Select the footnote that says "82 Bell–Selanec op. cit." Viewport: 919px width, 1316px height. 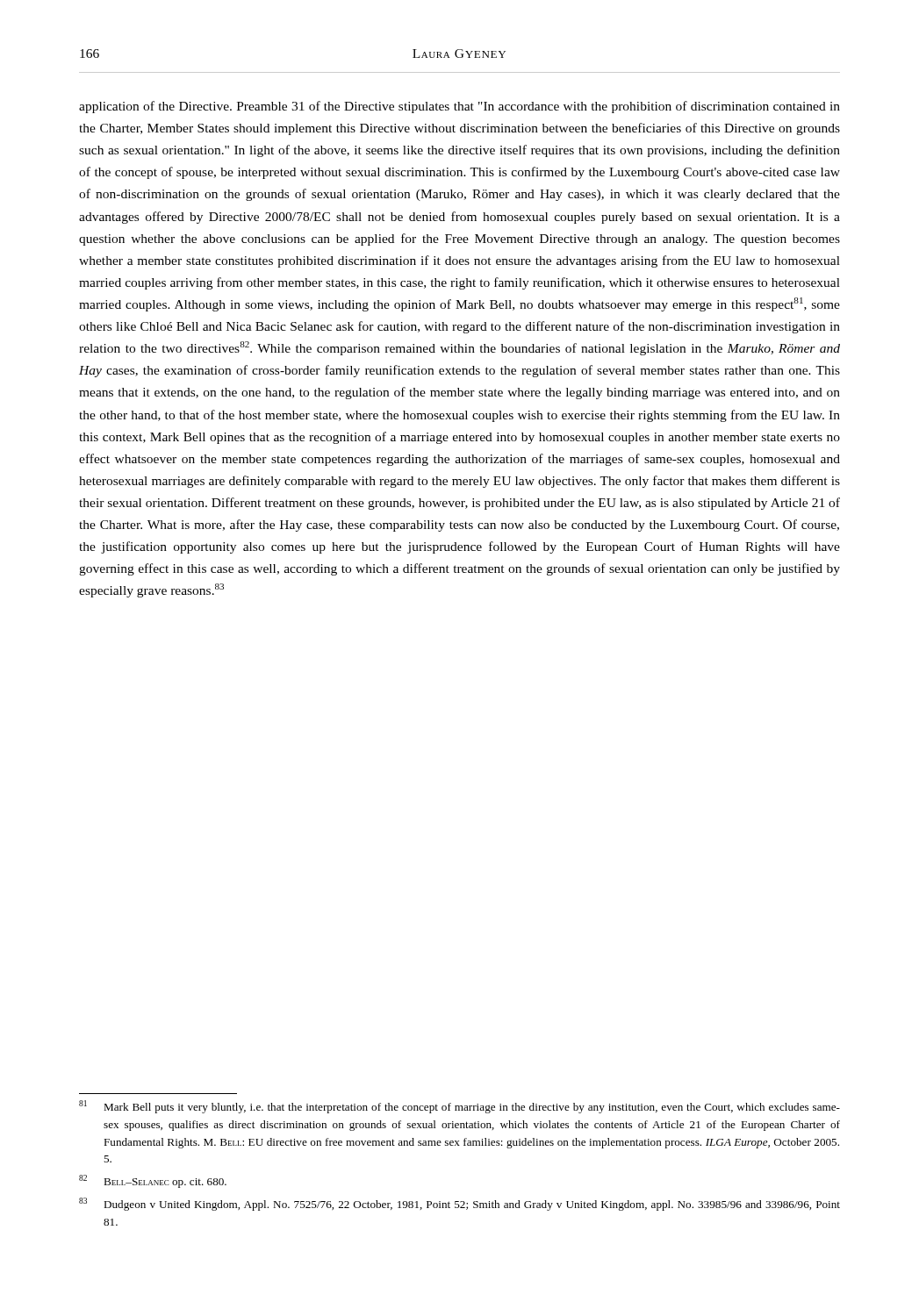pos(153,1182)
